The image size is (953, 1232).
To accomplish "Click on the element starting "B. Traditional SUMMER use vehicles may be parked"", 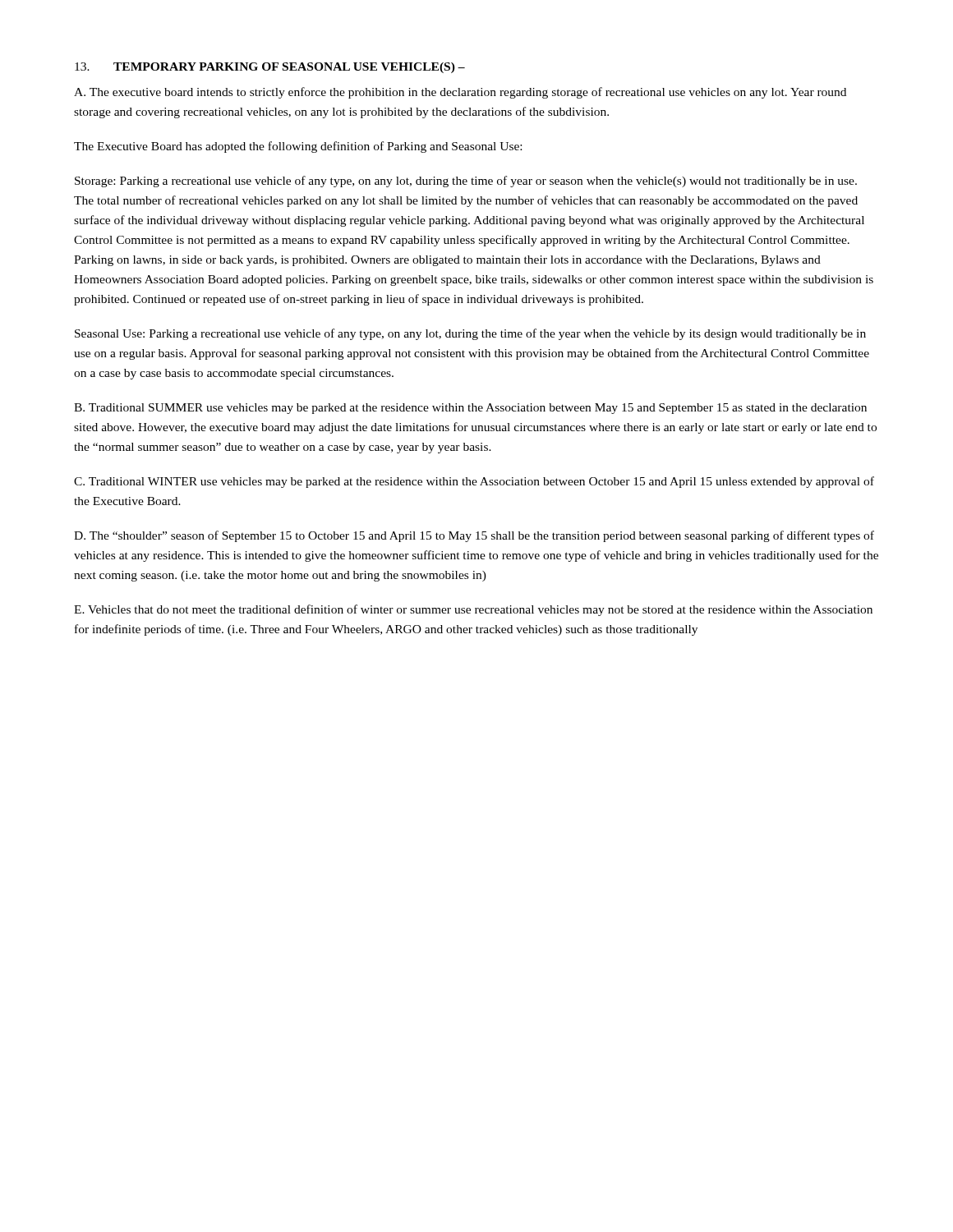I will coord(476,427).
